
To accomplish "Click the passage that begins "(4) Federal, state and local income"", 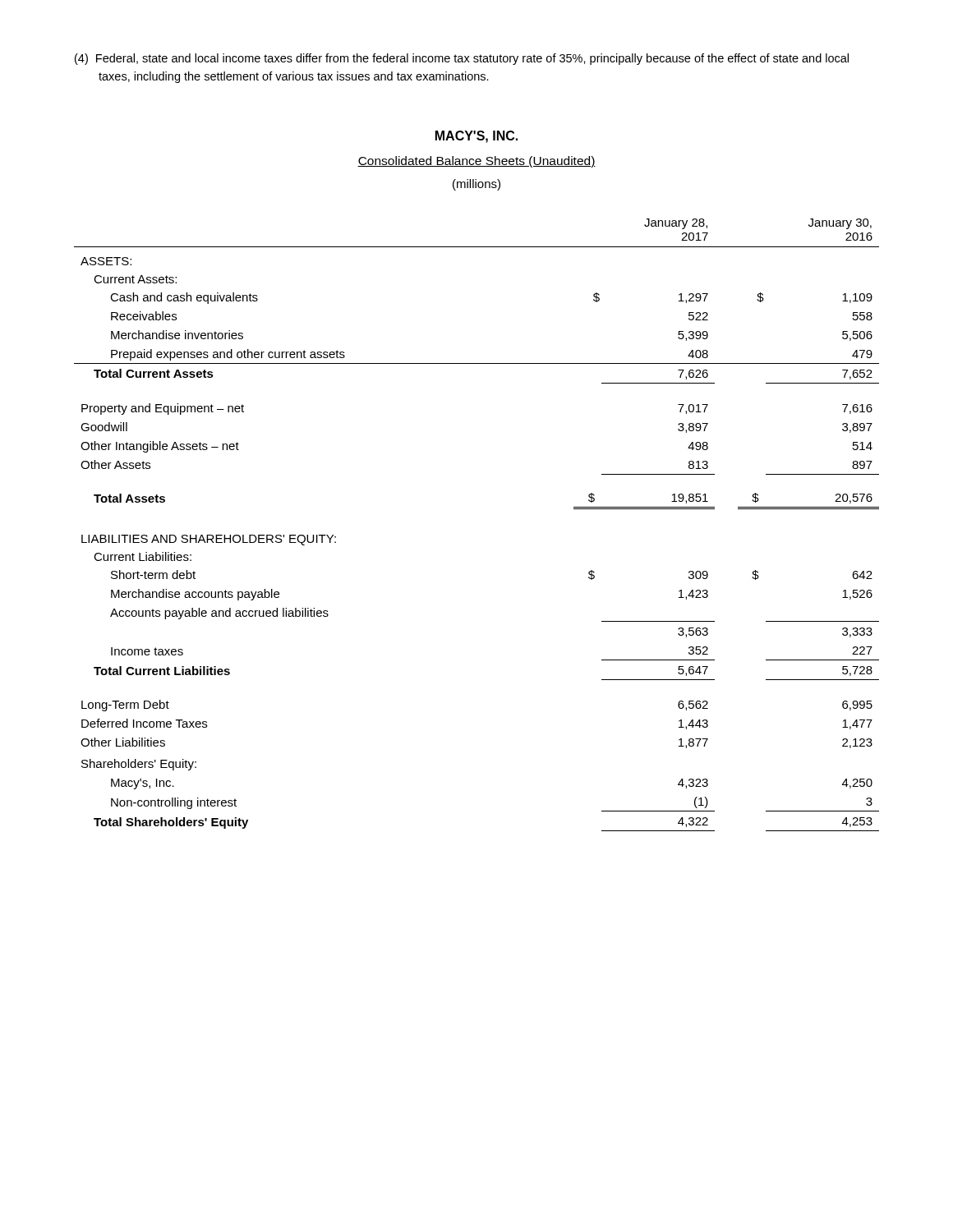I will (476, 68).
